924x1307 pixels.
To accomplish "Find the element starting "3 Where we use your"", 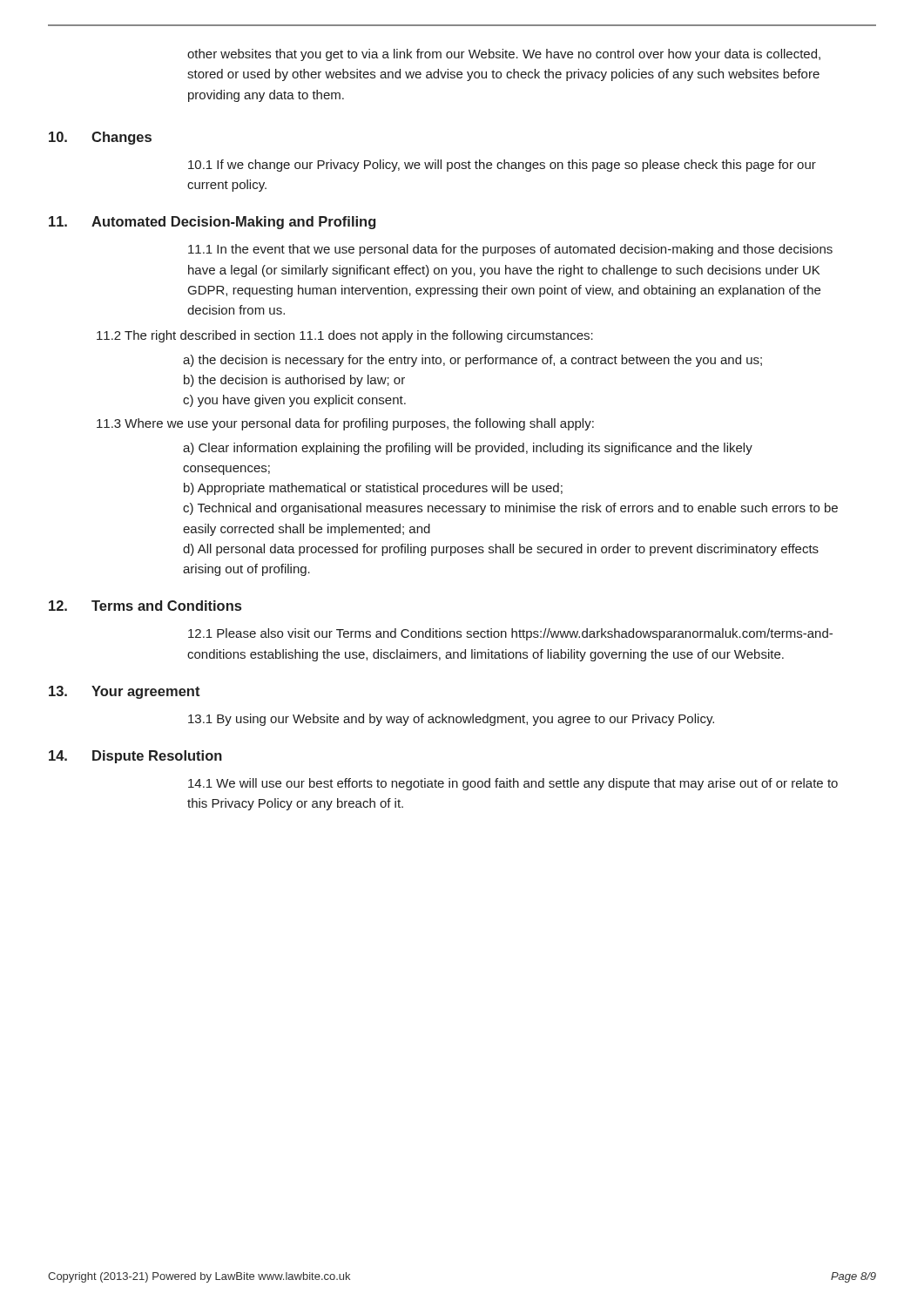I will point(345,423).
